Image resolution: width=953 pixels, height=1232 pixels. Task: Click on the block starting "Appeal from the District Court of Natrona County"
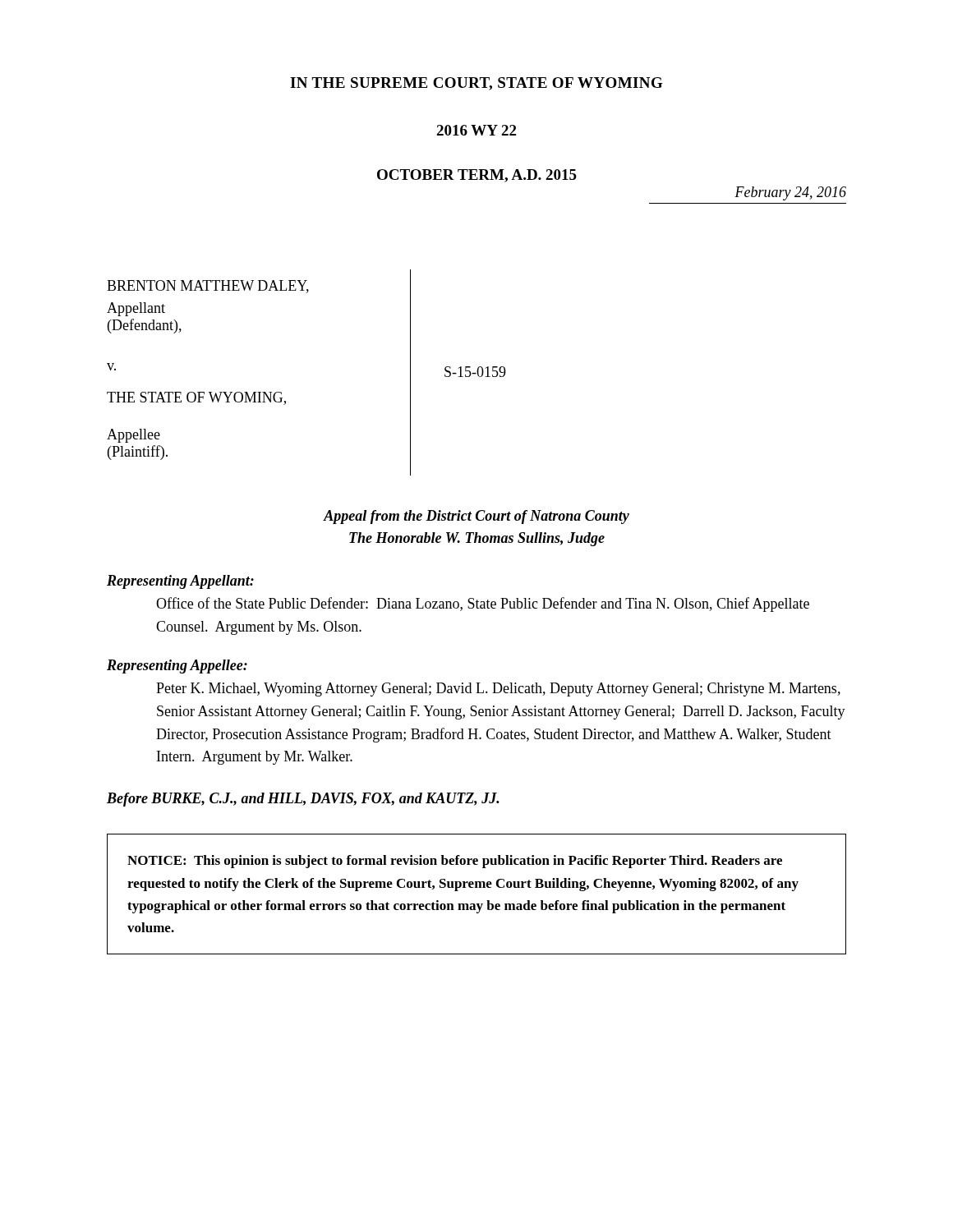(476, 527)
